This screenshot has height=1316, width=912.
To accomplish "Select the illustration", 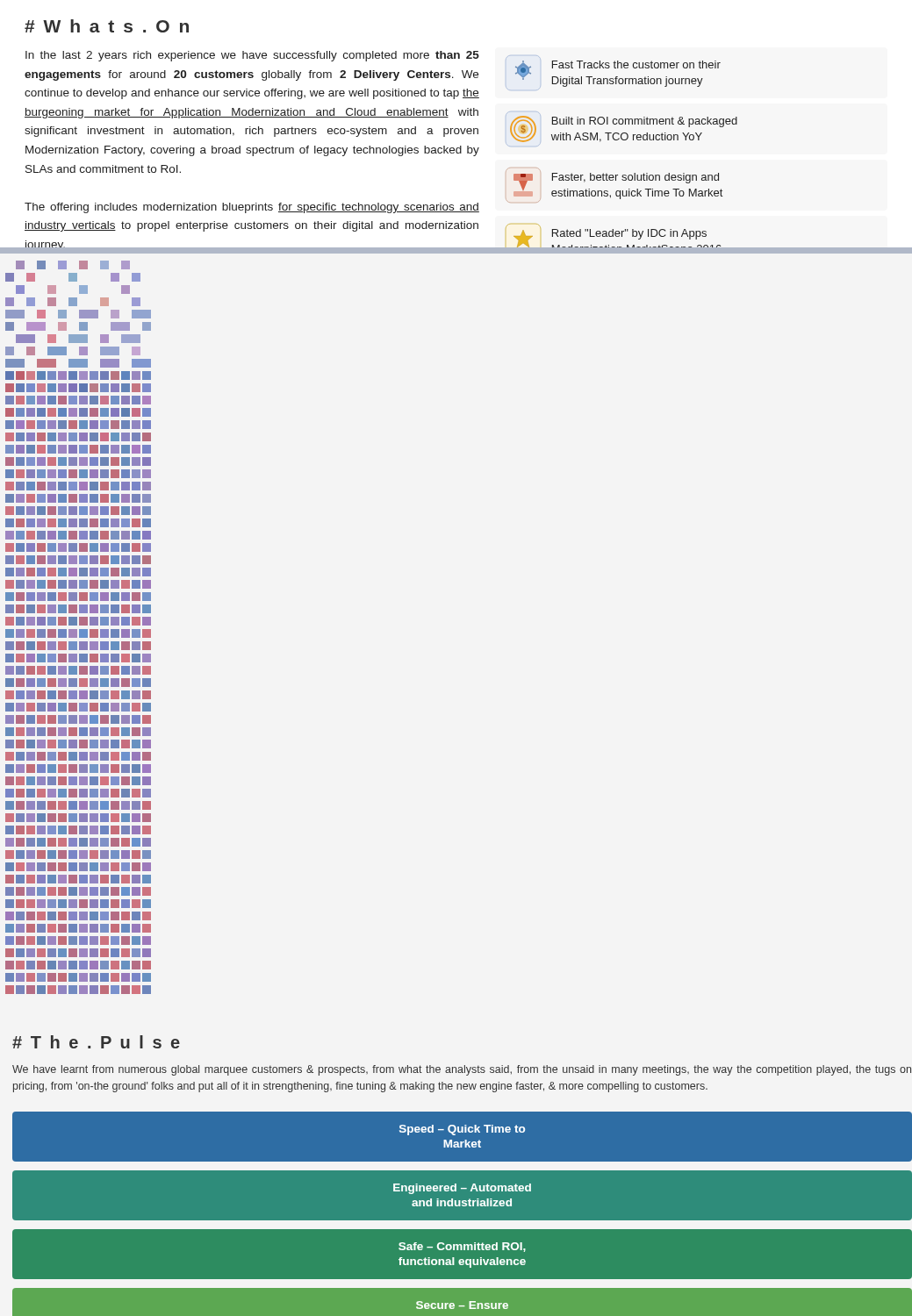I will pos(81,635).
